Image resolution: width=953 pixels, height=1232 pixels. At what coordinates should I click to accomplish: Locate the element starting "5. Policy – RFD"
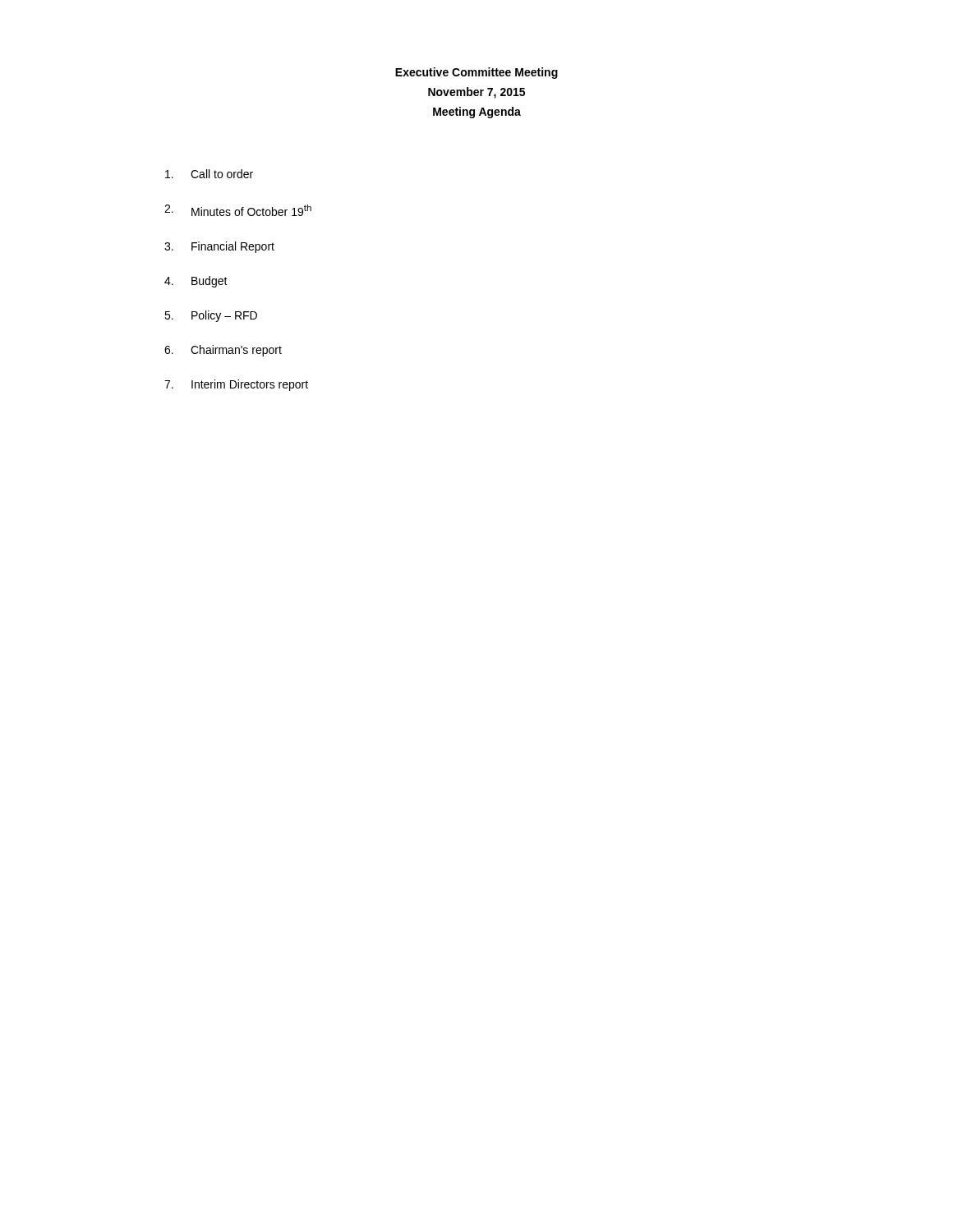(x=211, y=315)
